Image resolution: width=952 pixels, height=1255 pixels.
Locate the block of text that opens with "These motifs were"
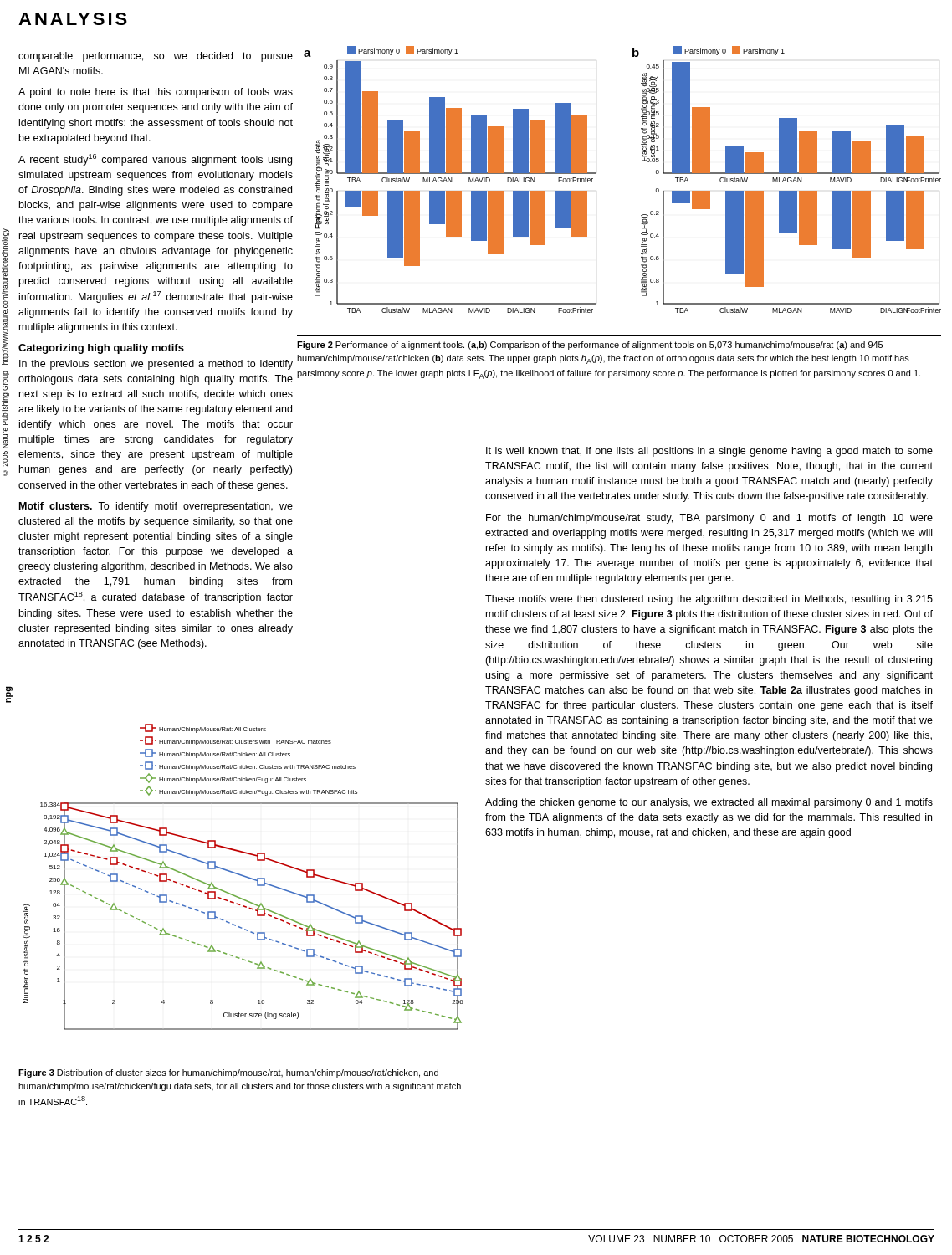click(x=709, y=690)
